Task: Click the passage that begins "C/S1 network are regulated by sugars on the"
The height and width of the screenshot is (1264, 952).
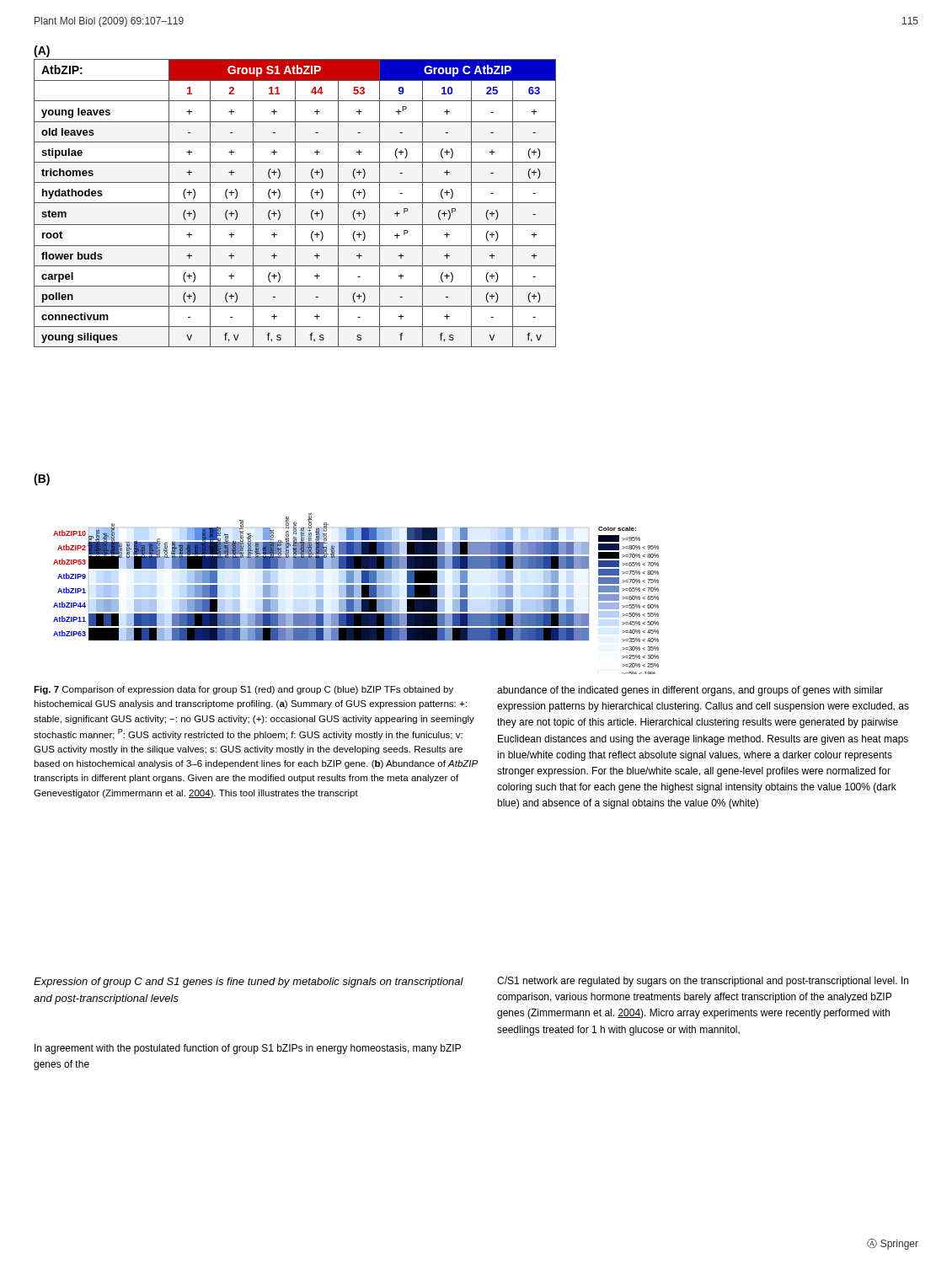Action: point(703,1005)
